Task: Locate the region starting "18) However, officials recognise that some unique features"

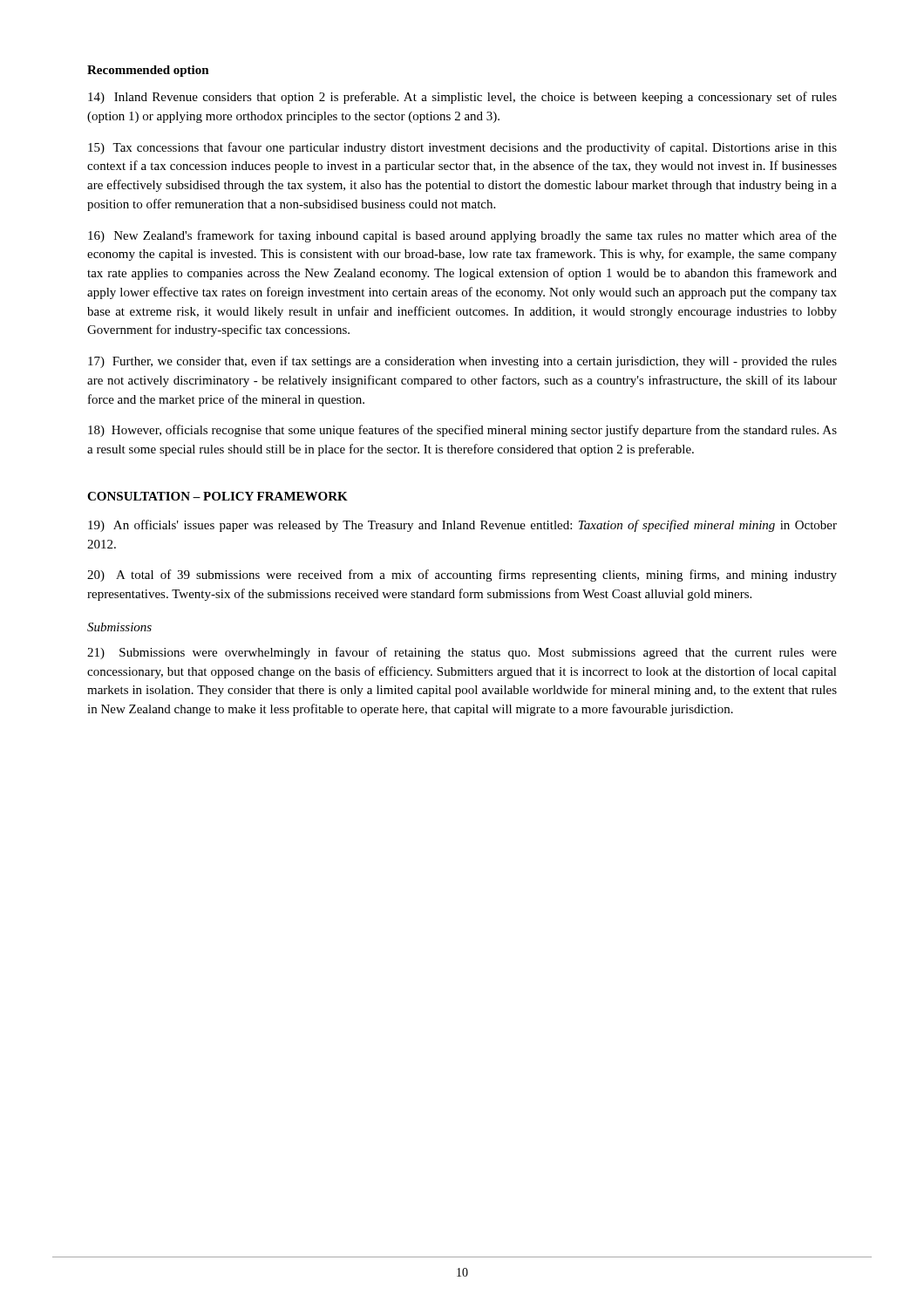Action: tap(462, 440)
